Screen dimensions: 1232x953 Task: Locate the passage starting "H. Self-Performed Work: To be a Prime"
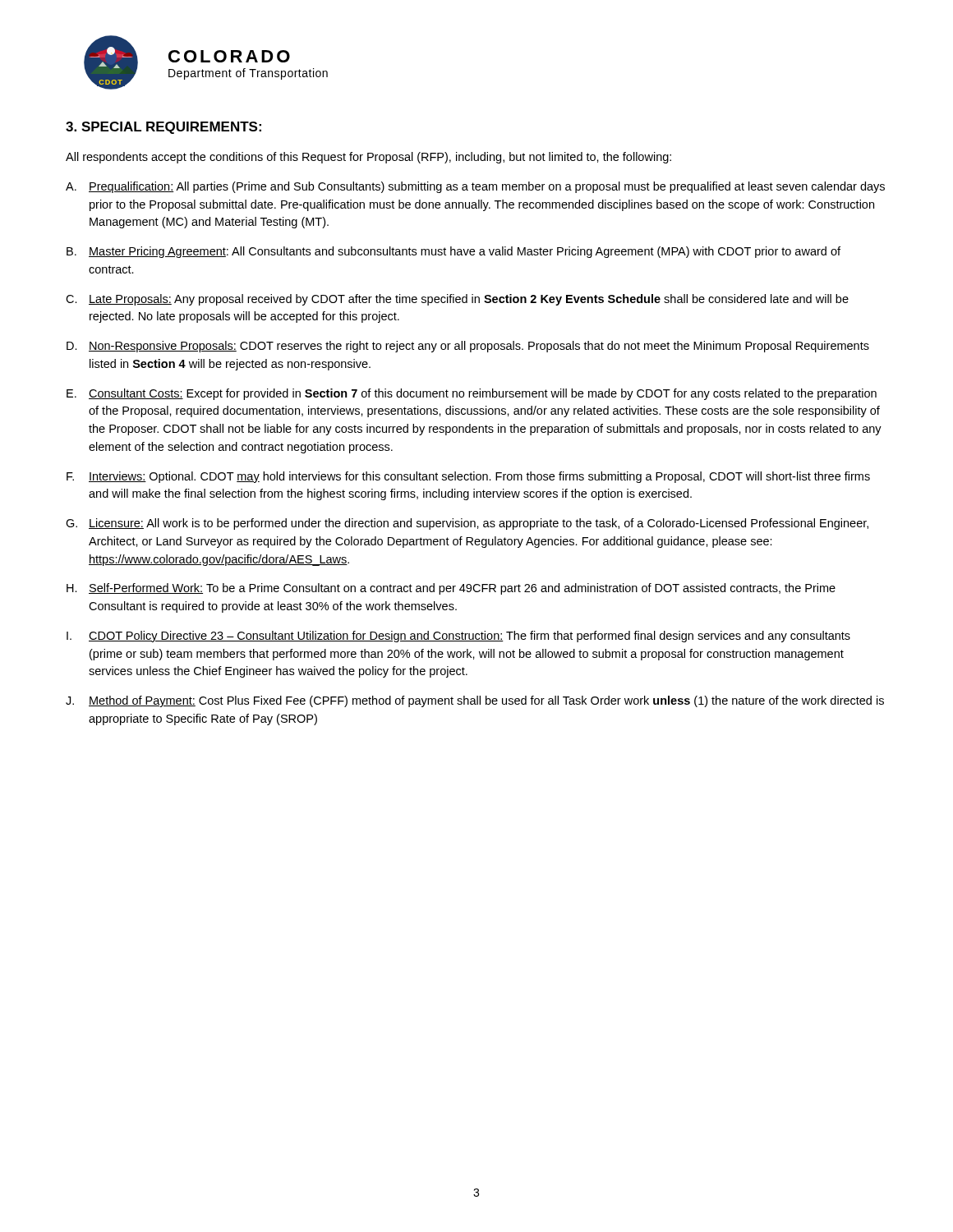476,598
